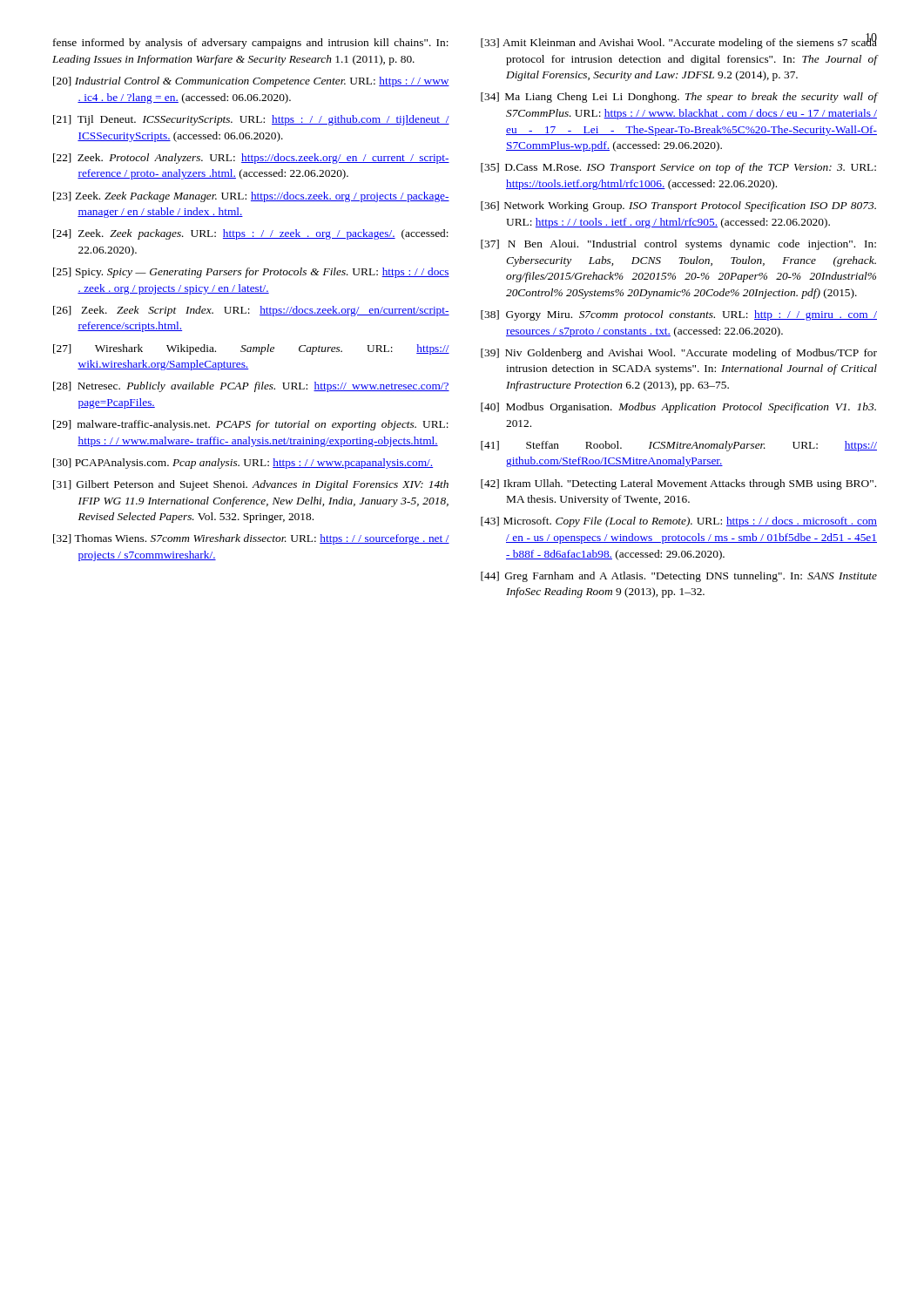Locate the list item containing "[21] Tijl Deneut. ICSSecurityScripts. URL: https : /"

[x=251, y=127]
